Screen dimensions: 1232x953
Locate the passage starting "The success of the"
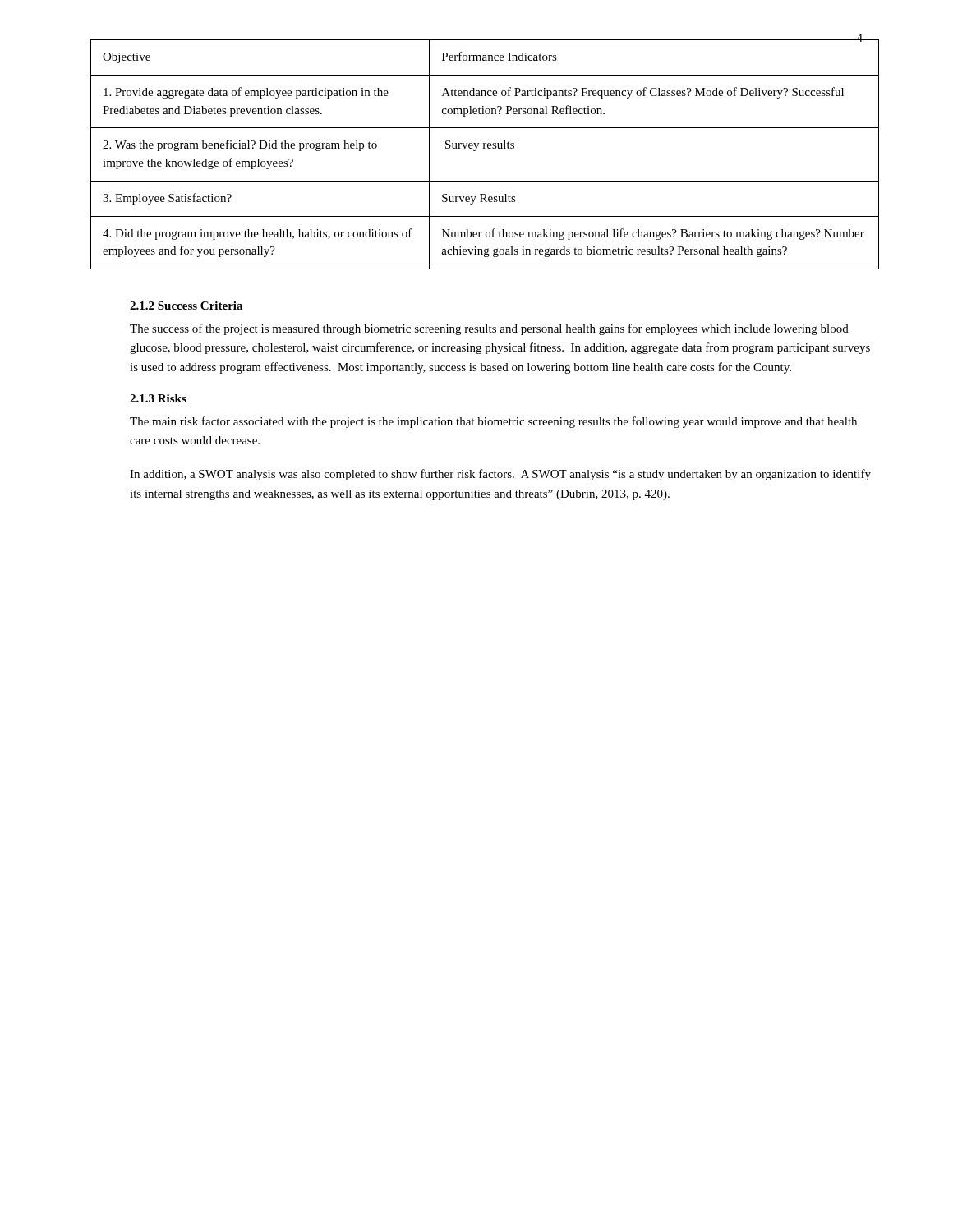point(500,348)
